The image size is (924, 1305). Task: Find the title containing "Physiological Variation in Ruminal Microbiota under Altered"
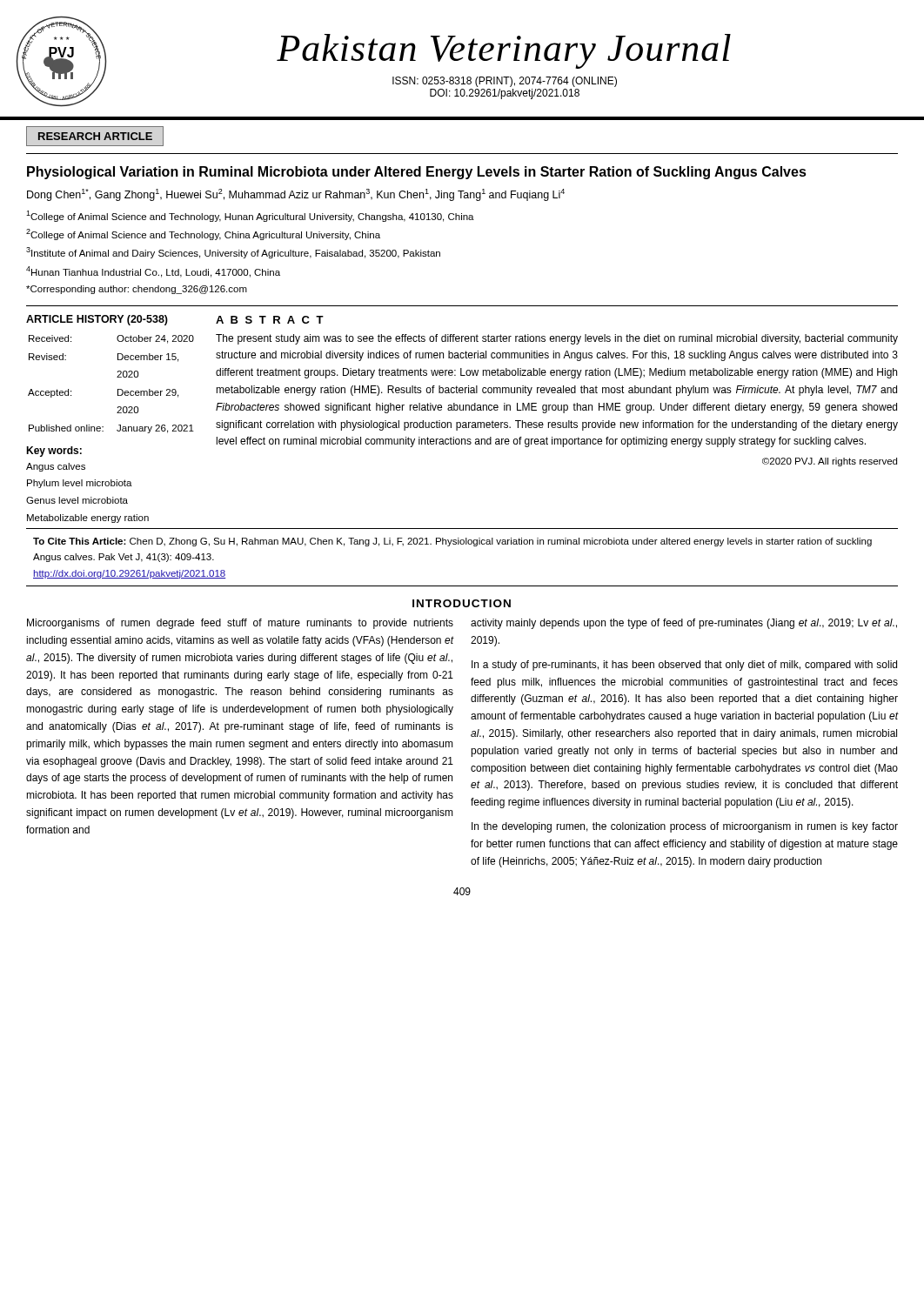[x=416, y=172]
